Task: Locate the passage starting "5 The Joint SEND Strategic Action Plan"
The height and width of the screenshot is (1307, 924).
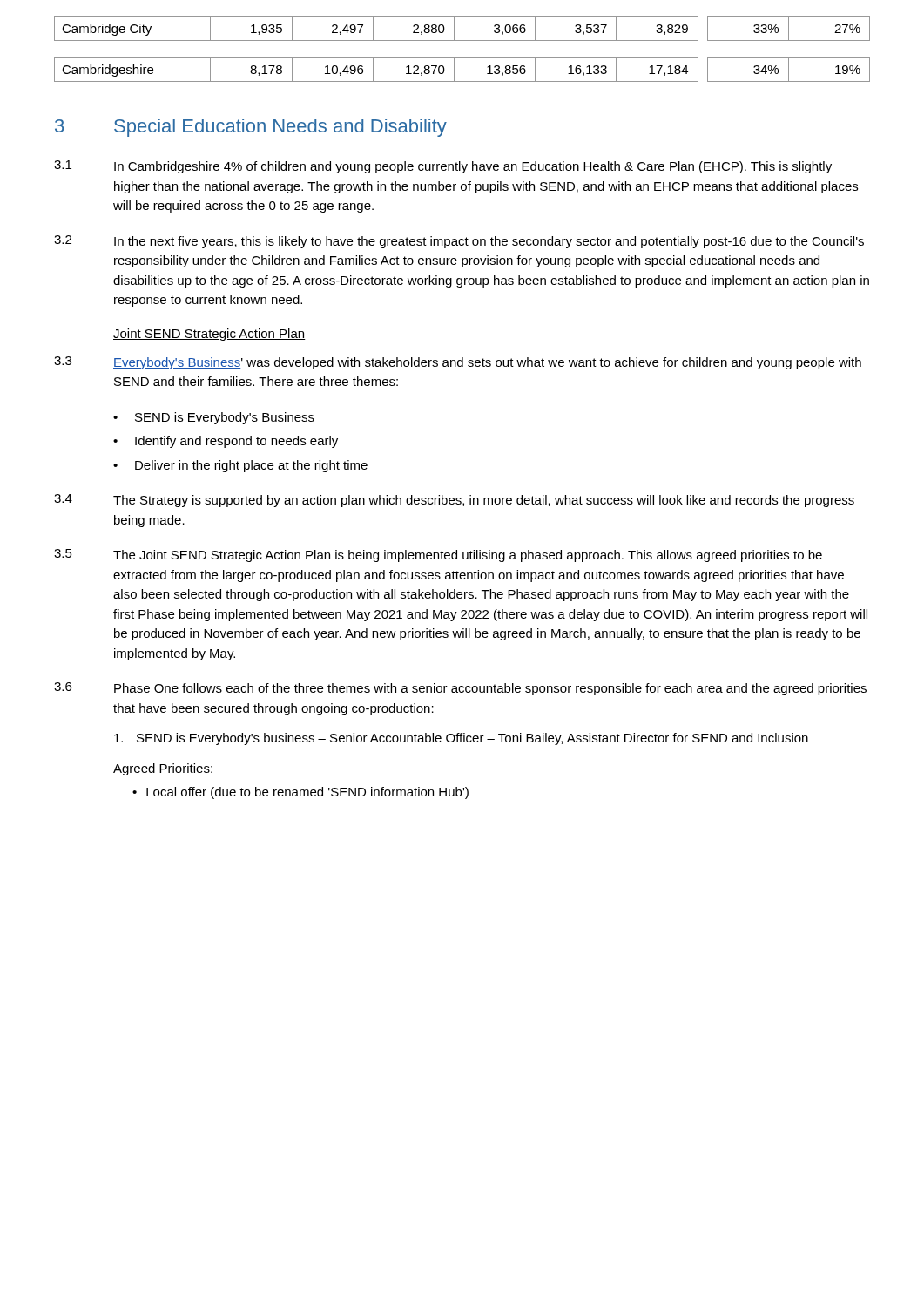Action: pyautogui.click(x=462, y=604)
